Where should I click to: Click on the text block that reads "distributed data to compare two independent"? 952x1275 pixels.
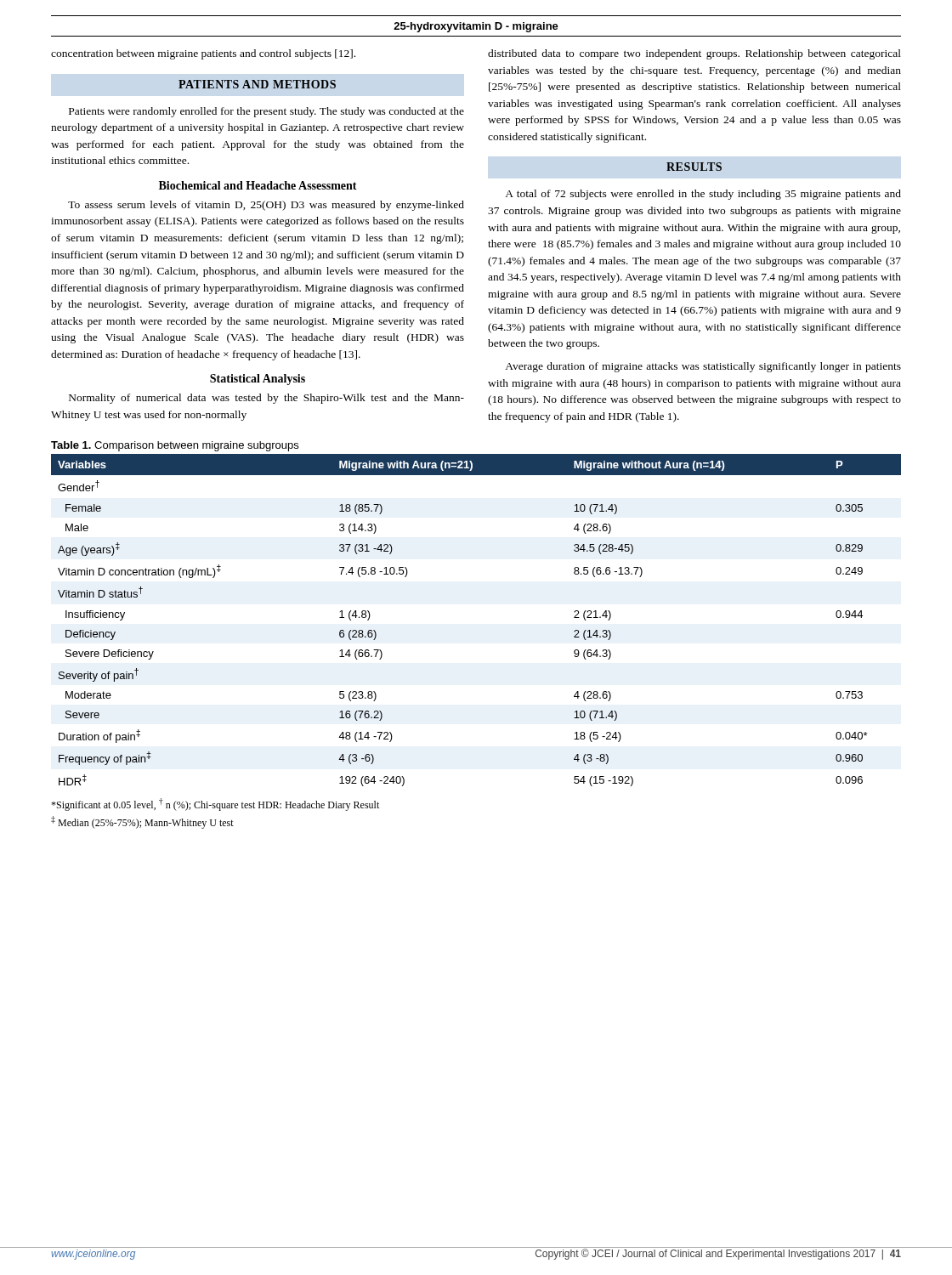pyautogui.click(x=694, y=95)
